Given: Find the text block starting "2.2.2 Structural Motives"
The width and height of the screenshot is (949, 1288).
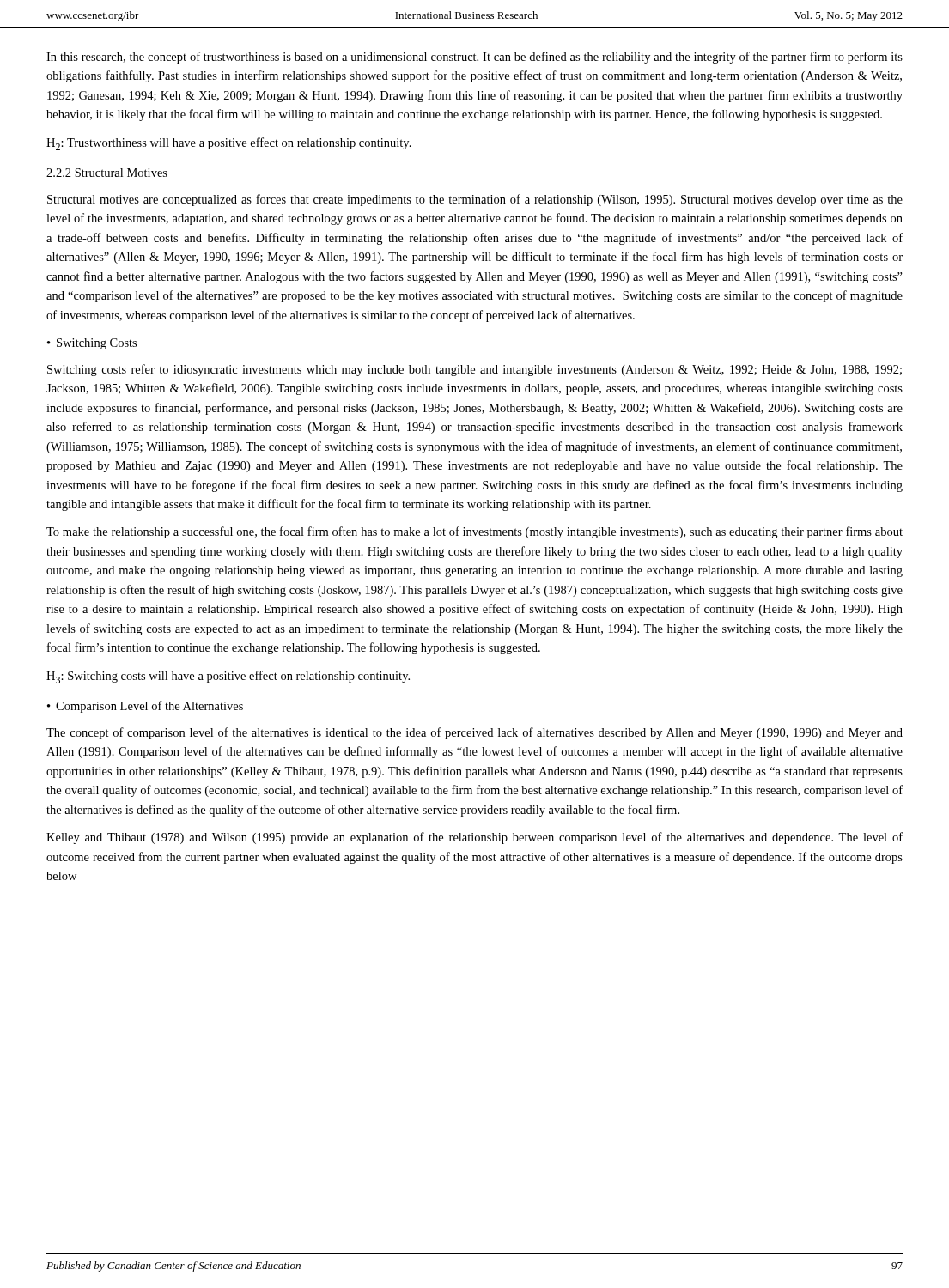Looking at the screenshot, I should point(107,173).
